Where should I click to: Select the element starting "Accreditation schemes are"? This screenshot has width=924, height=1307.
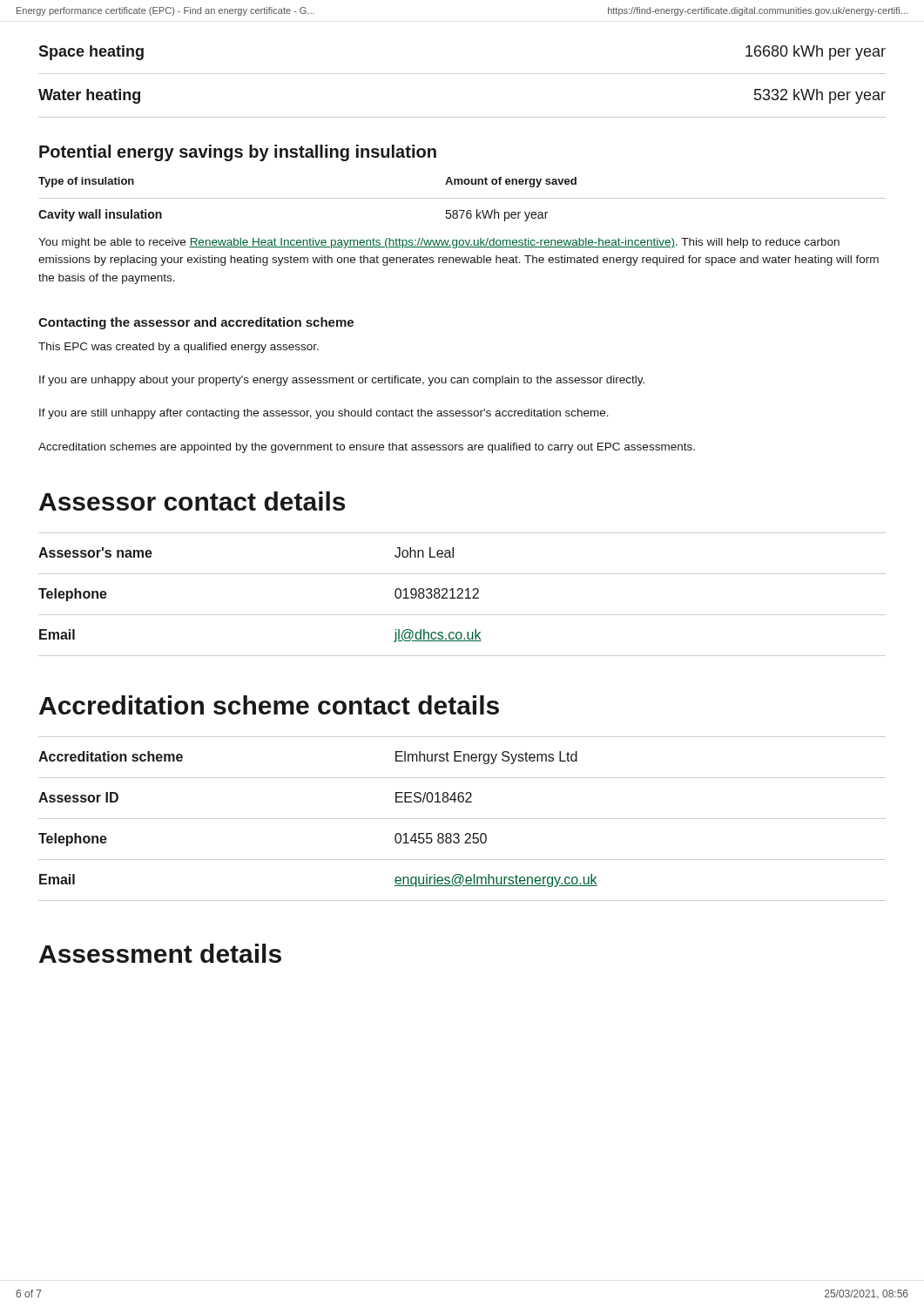coord(367,446)
